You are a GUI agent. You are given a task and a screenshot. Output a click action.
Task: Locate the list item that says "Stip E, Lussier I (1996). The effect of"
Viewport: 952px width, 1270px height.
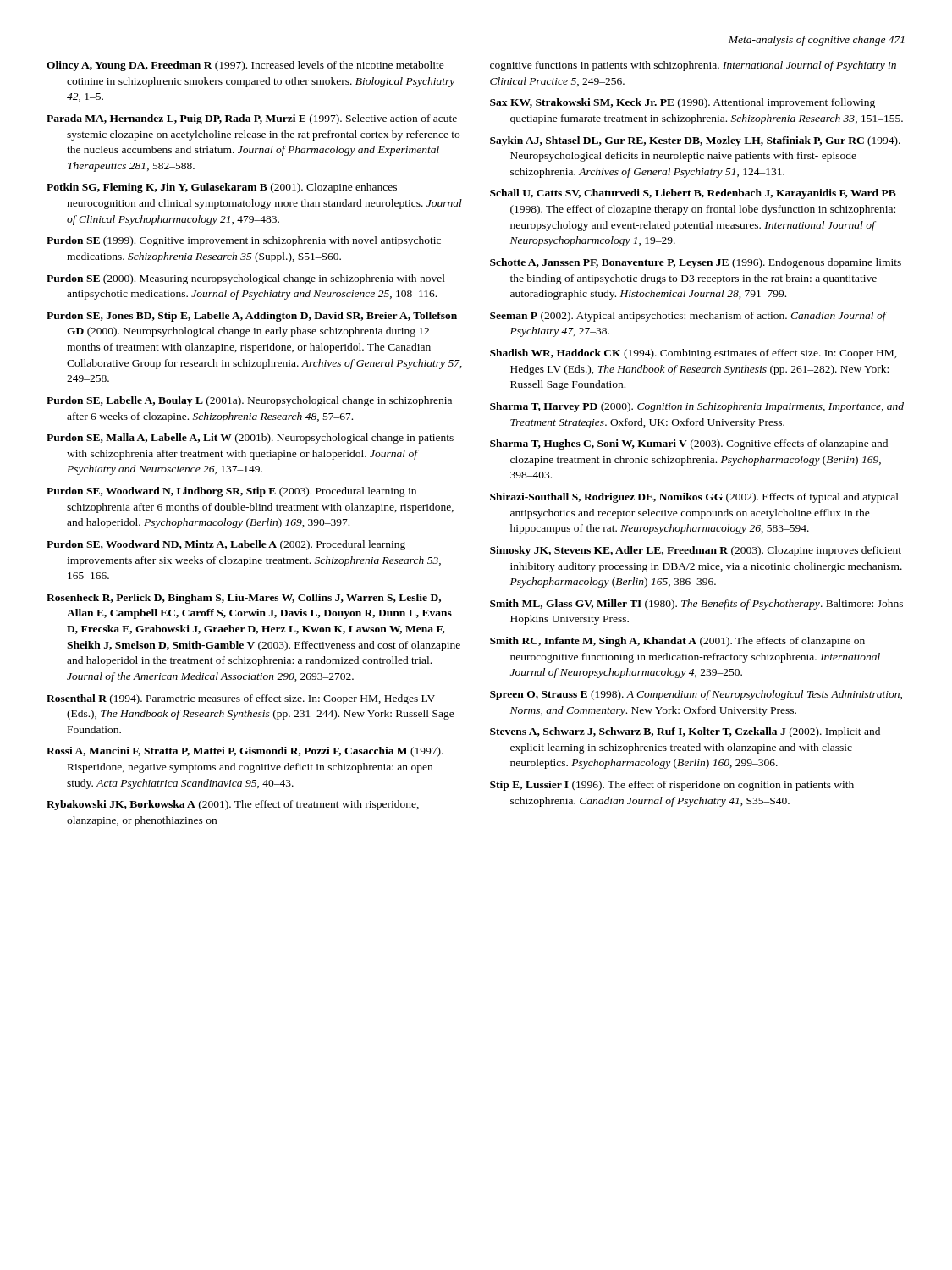point(672,792)
